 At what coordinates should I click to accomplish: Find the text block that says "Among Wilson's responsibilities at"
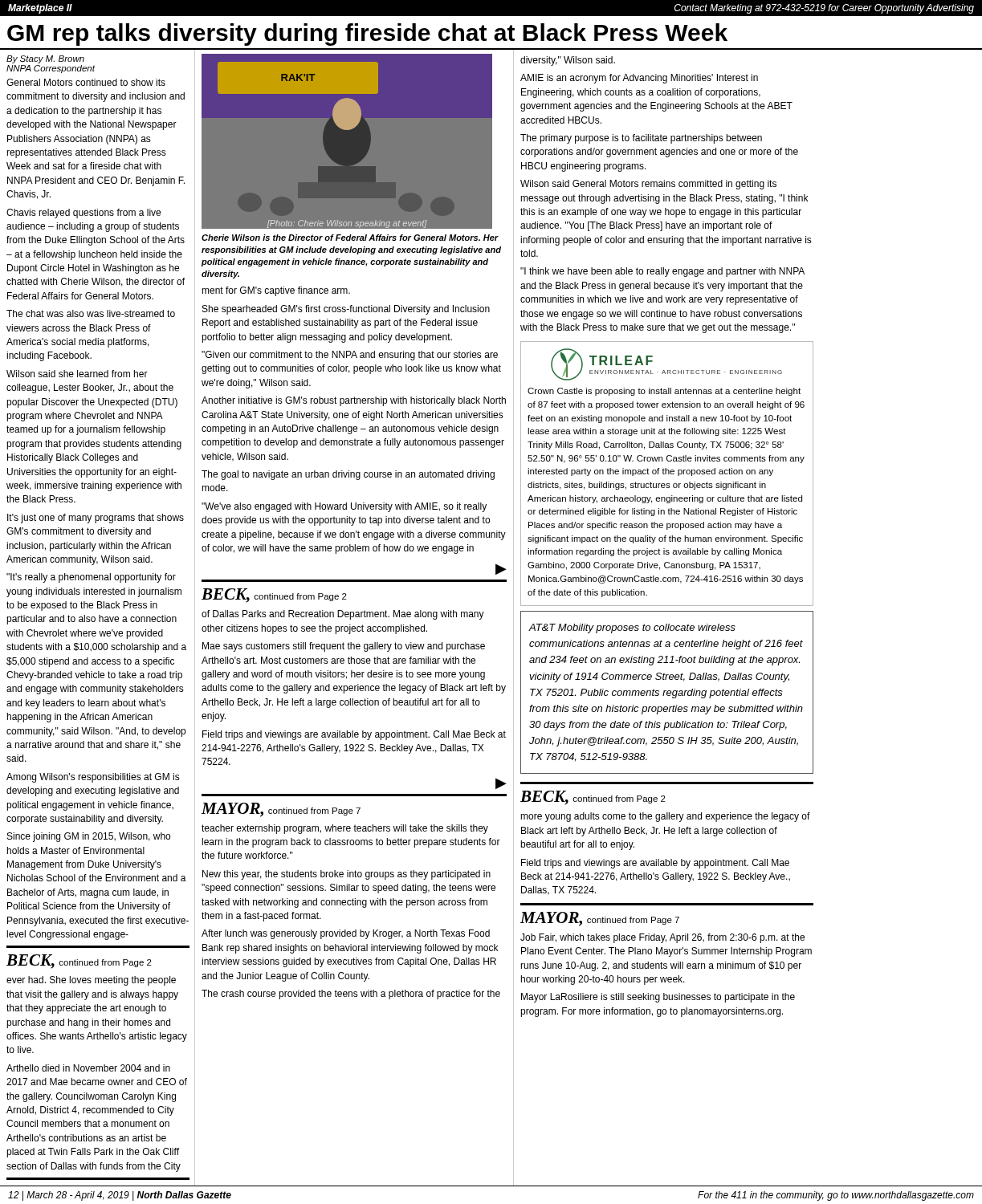(x=93, y=798)
